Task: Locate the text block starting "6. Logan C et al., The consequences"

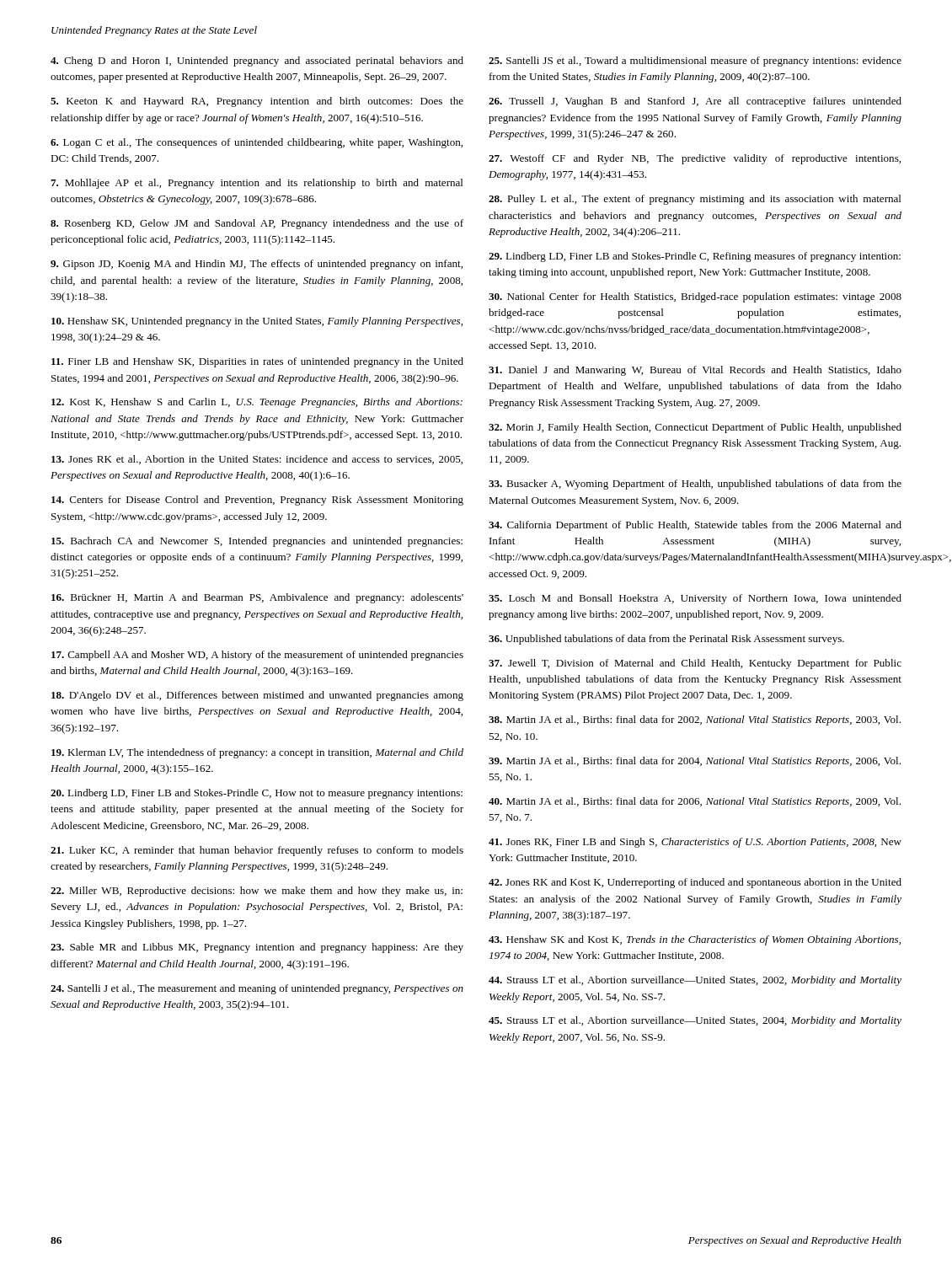Action: [x=257, y=150]
